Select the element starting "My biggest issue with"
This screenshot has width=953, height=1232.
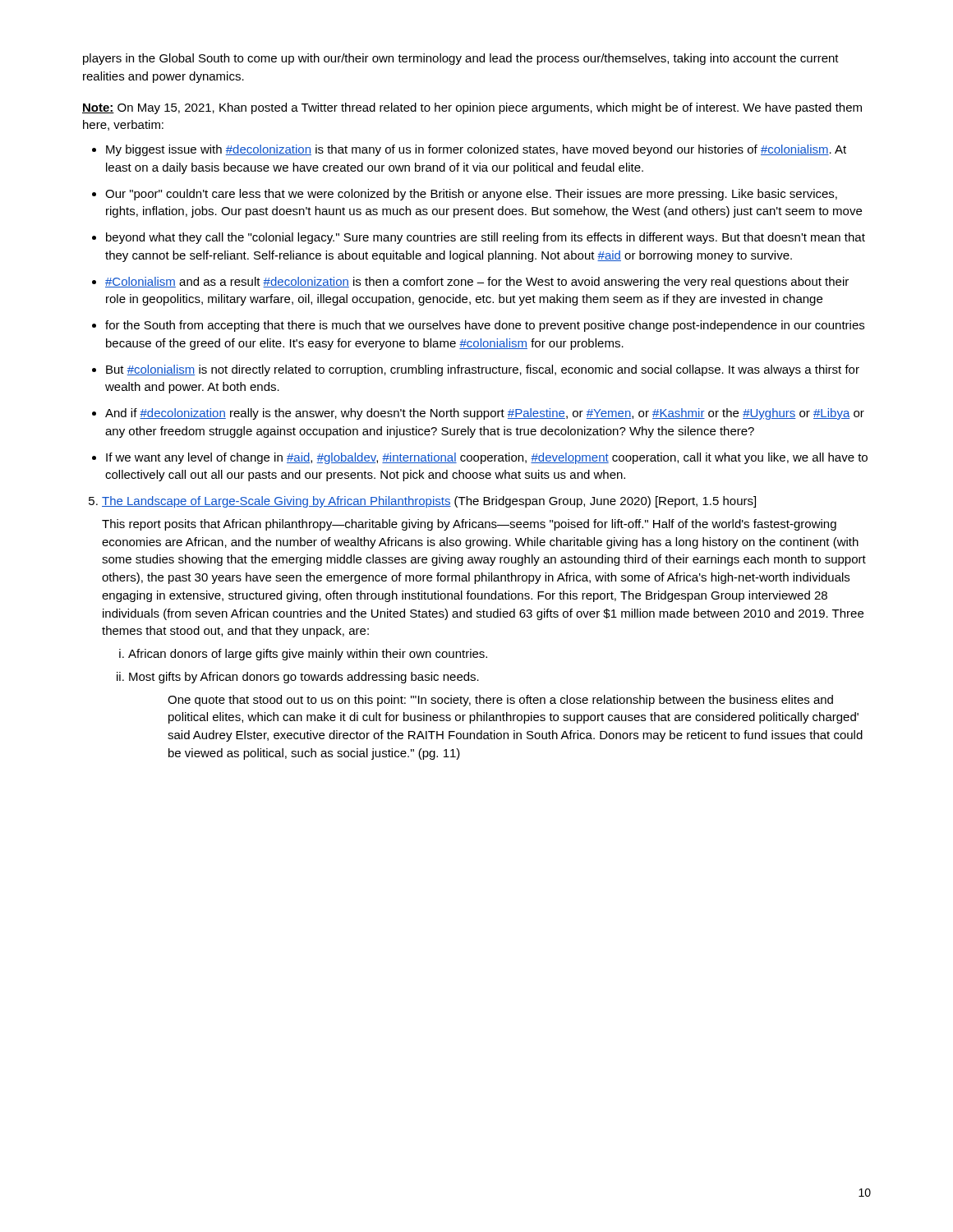pos(476,158)
